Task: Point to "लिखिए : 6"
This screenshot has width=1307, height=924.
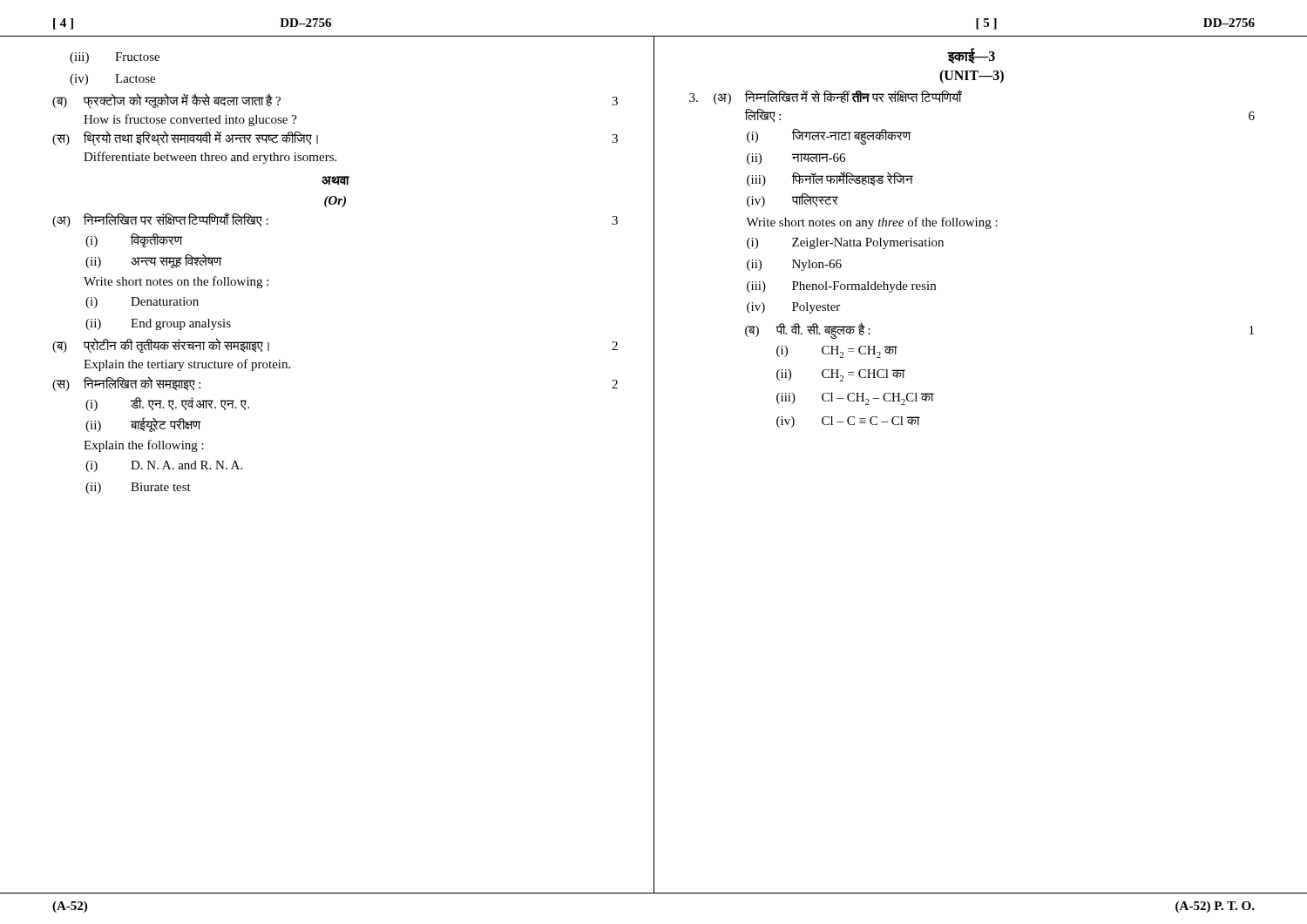Action: coord(760,115)
